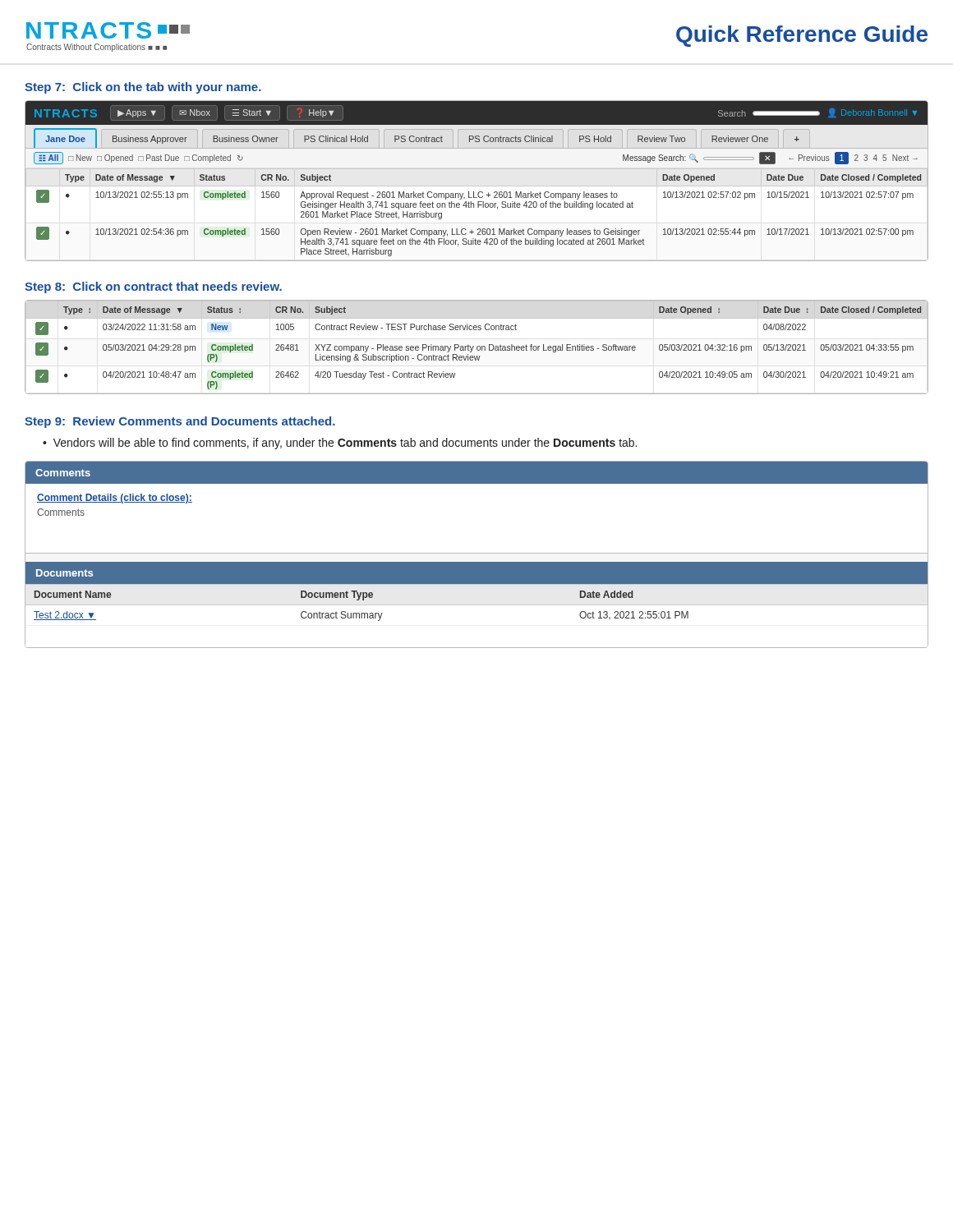The image size is (953, 1232).
Task: Click on the logo
Action: (x=107, y=34)
